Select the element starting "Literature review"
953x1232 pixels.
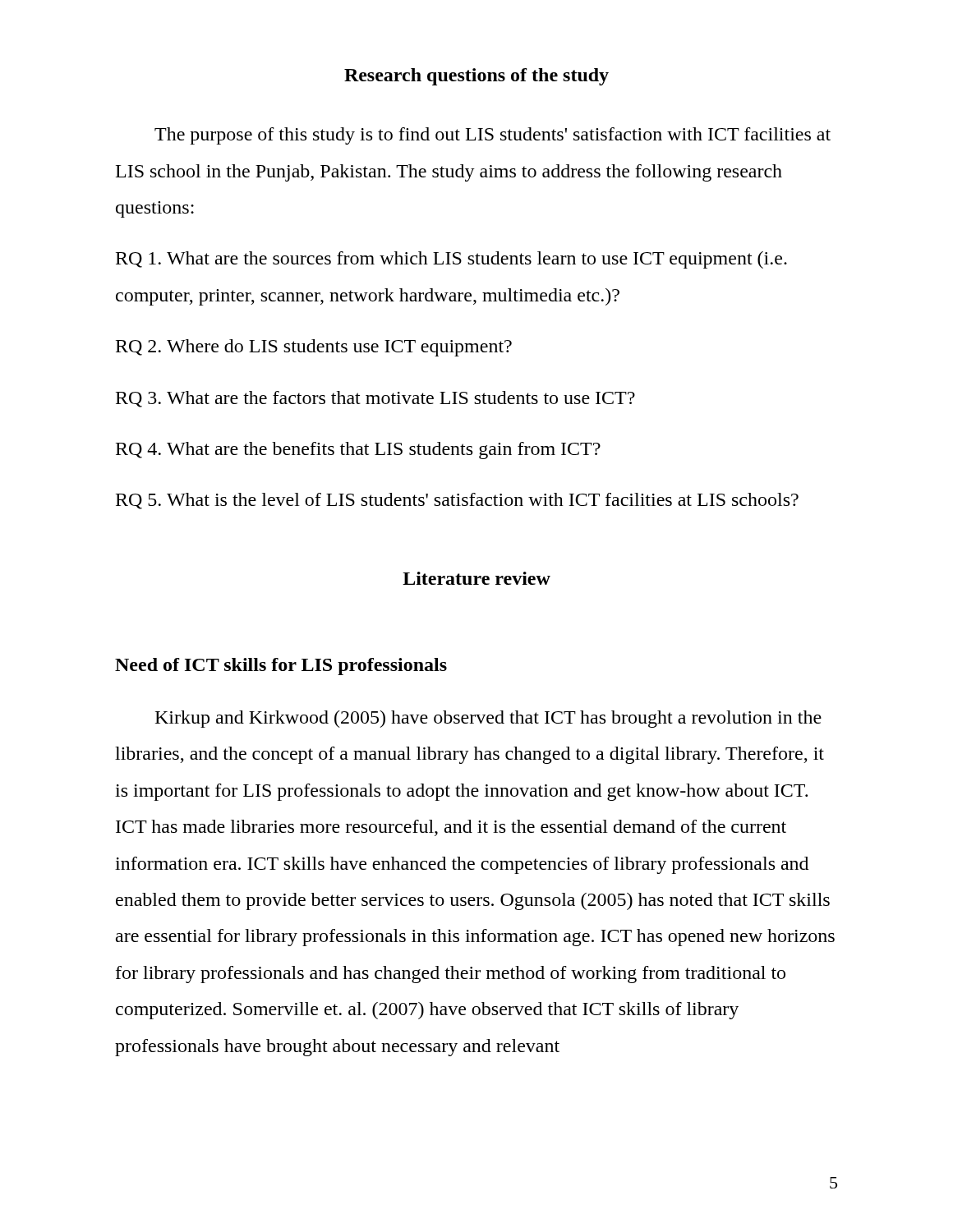(476, 578)
